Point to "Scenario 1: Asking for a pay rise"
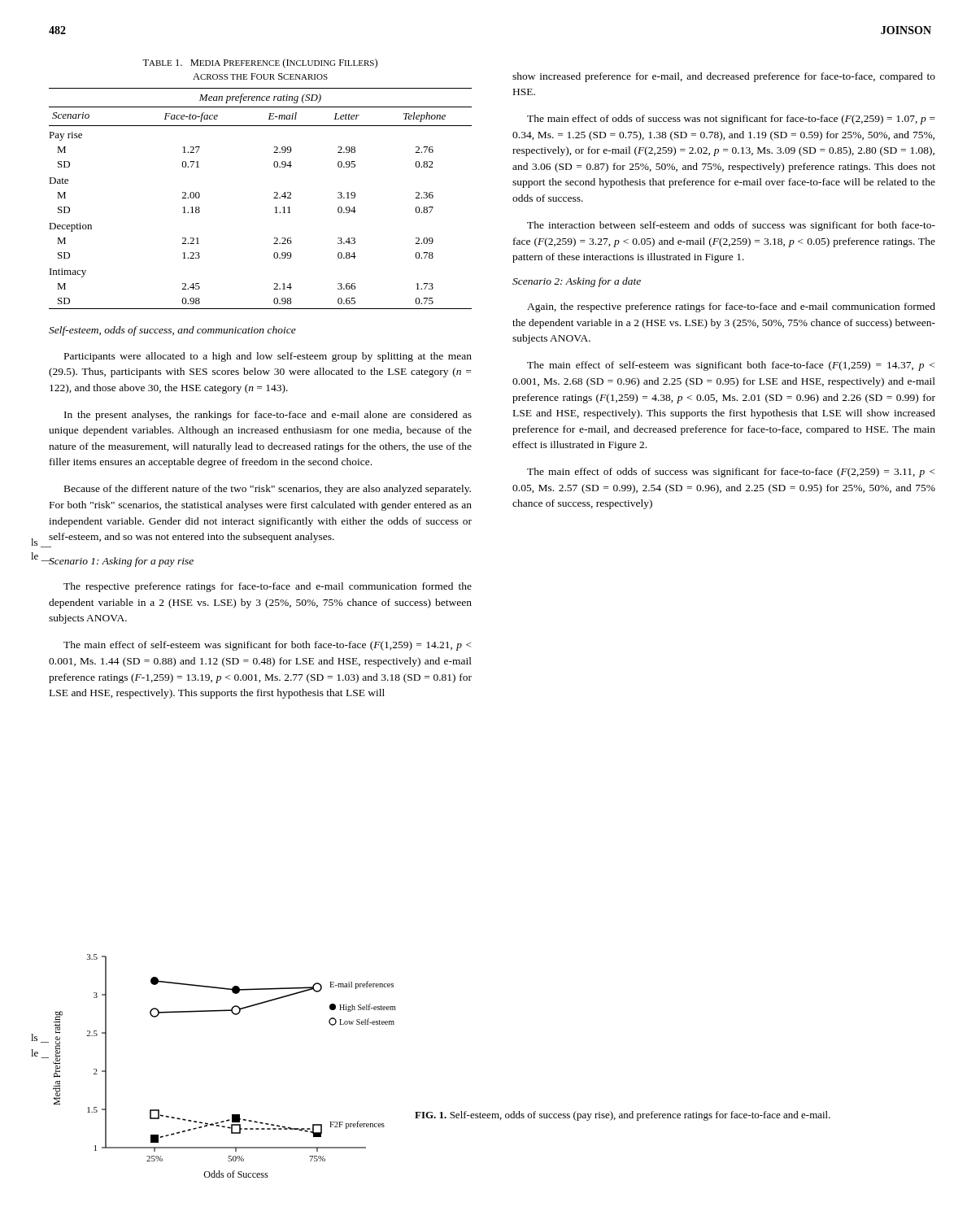The width and height of the screenshot is (980, 1220). tap(121, 561)
